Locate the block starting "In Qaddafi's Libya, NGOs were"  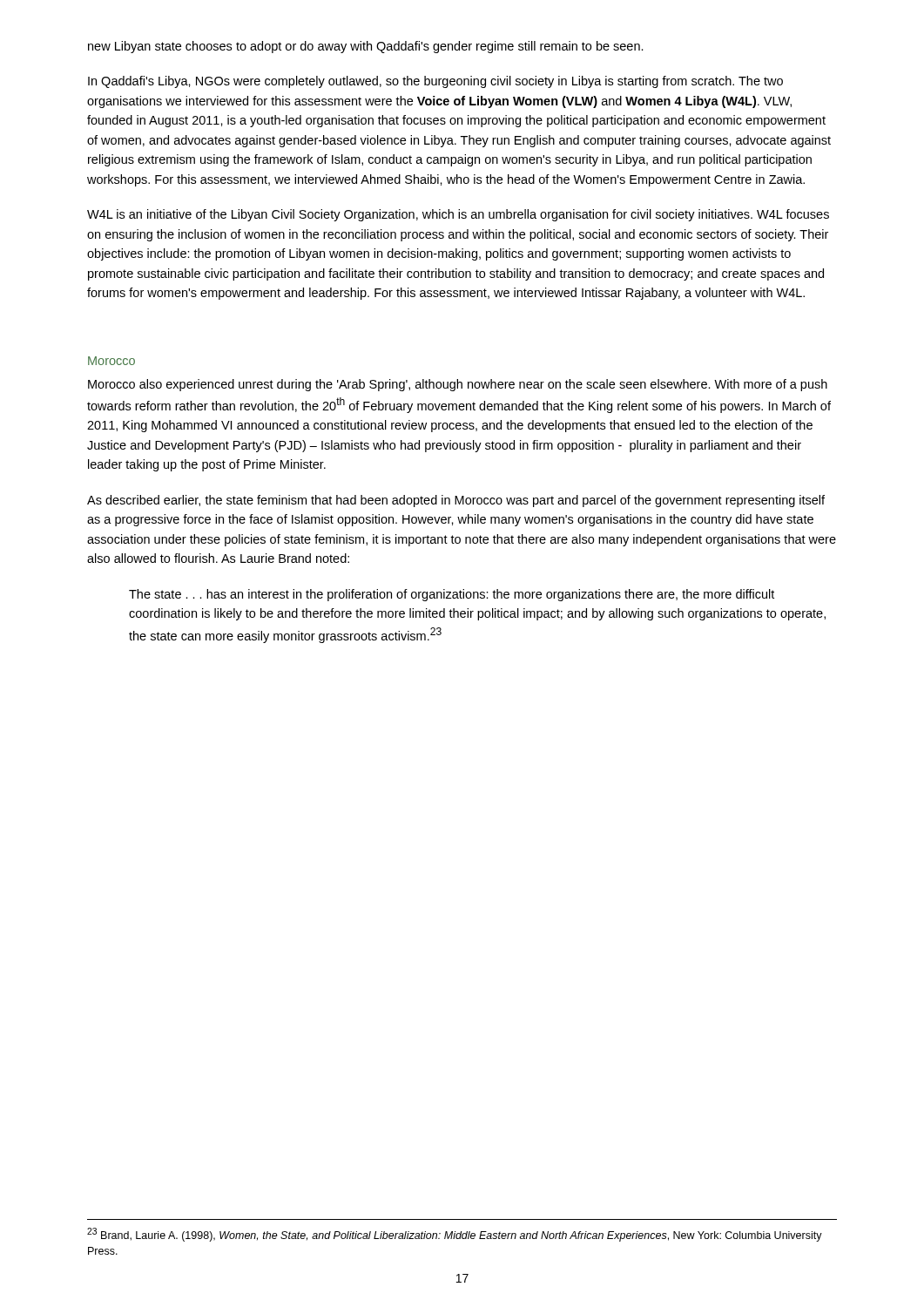(459, 130)
